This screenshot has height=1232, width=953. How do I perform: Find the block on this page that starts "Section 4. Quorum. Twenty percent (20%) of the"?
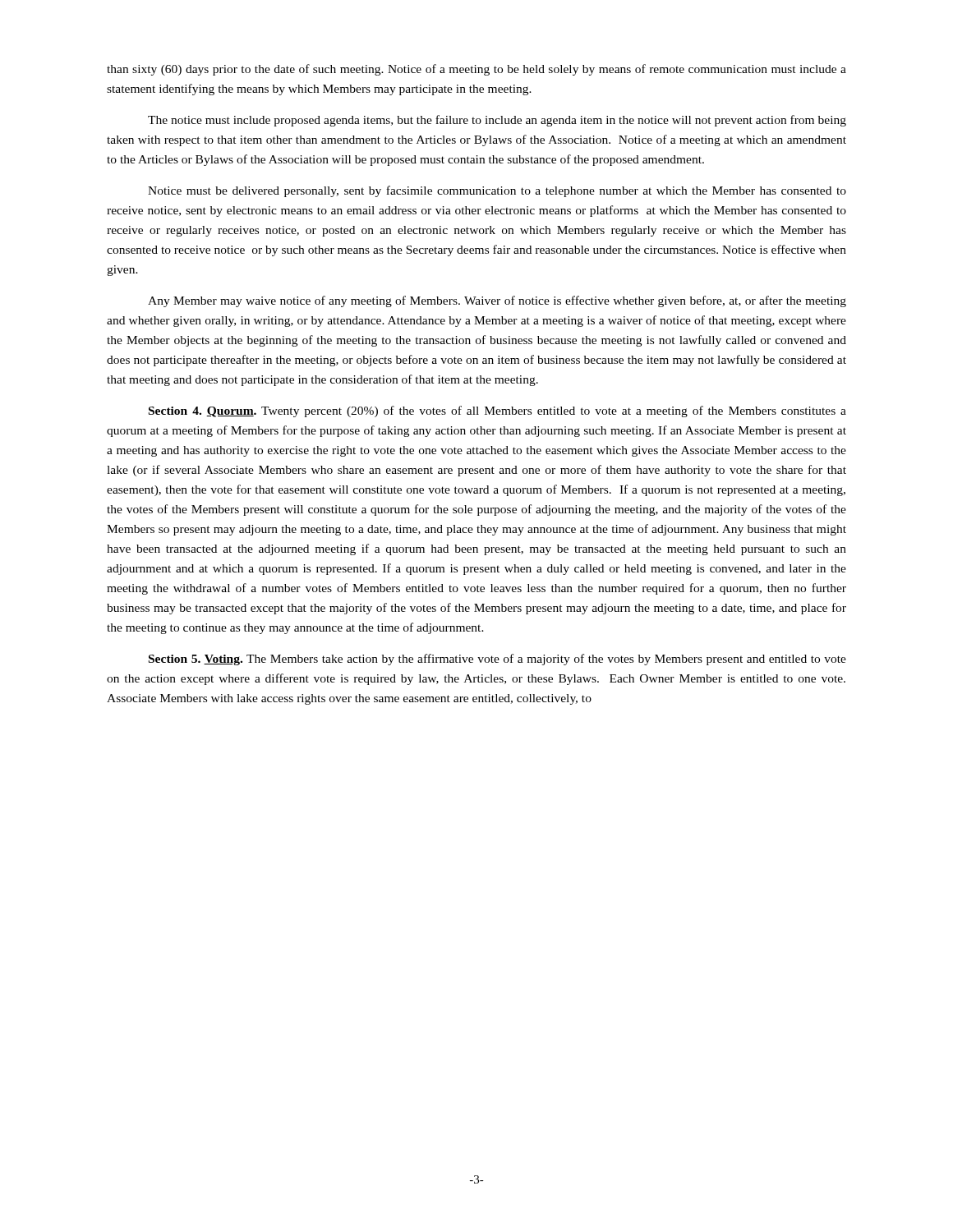click(476, 519)
